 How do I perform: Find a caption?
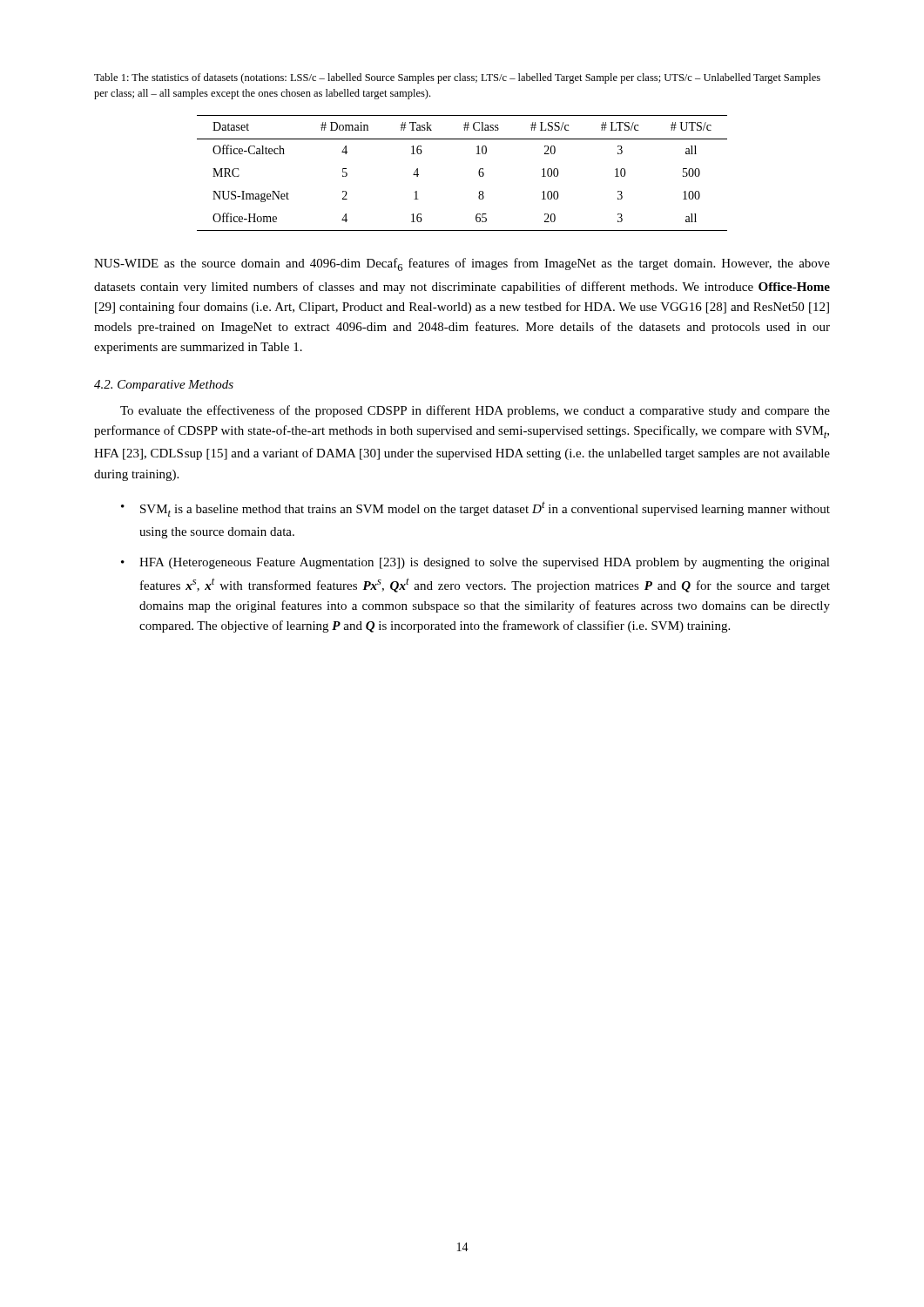[457, 85]
